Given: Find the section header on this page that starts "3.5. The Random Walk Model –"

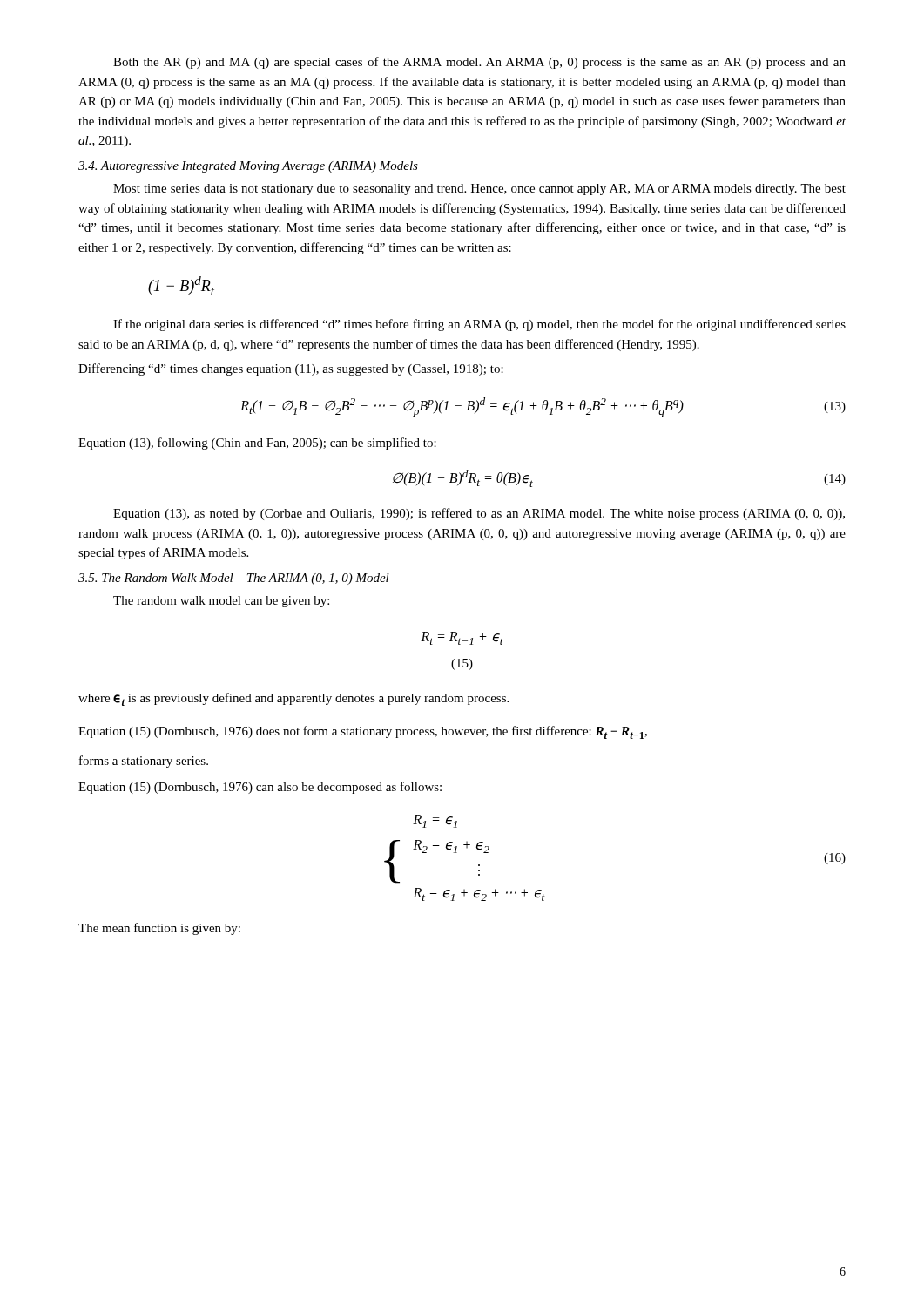Looking at the screenshot, I should [x=234, y=577].
